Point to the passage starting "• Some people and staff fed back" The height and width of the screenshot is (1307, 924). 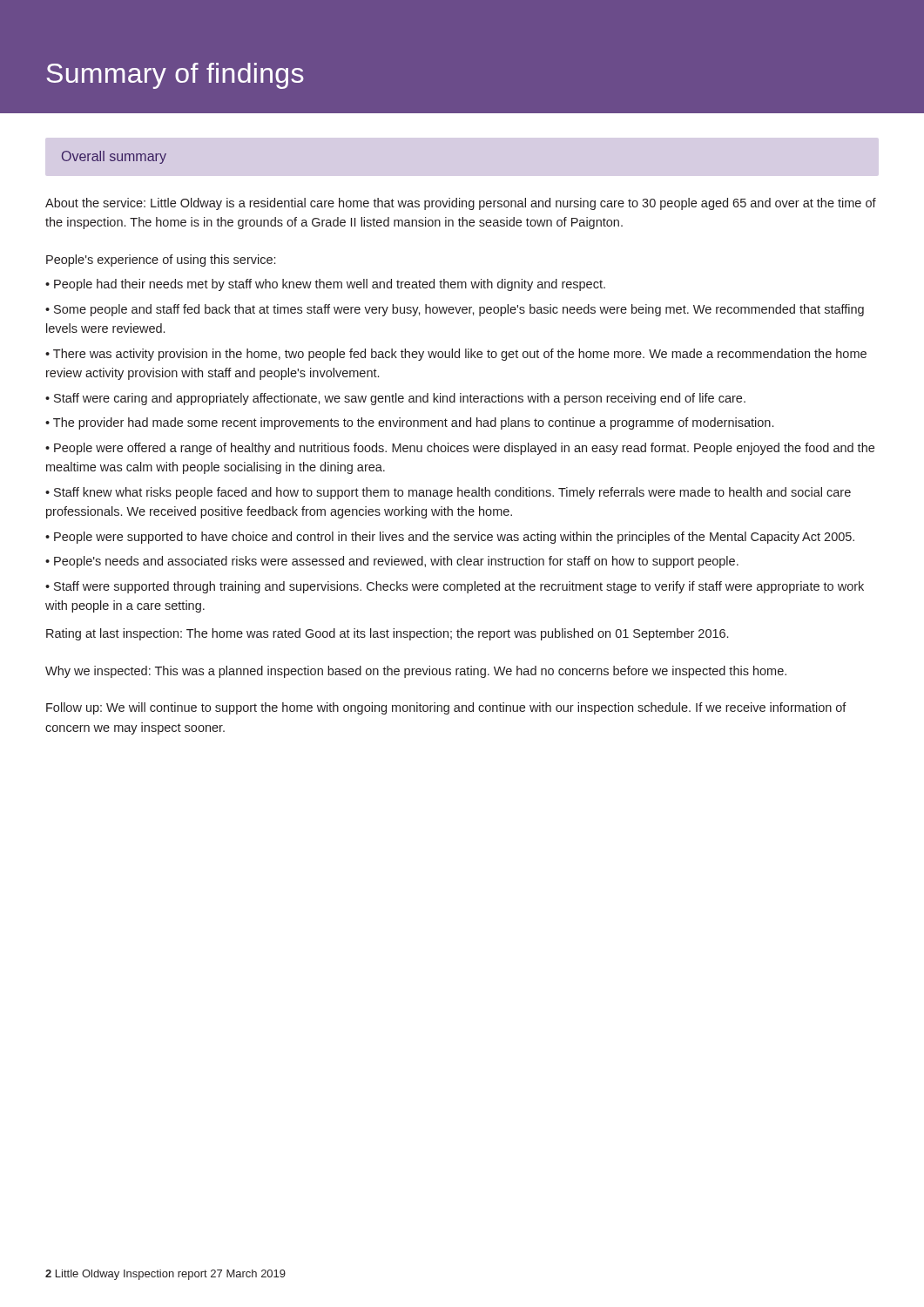pyautogui.click(x=455, y=319)
